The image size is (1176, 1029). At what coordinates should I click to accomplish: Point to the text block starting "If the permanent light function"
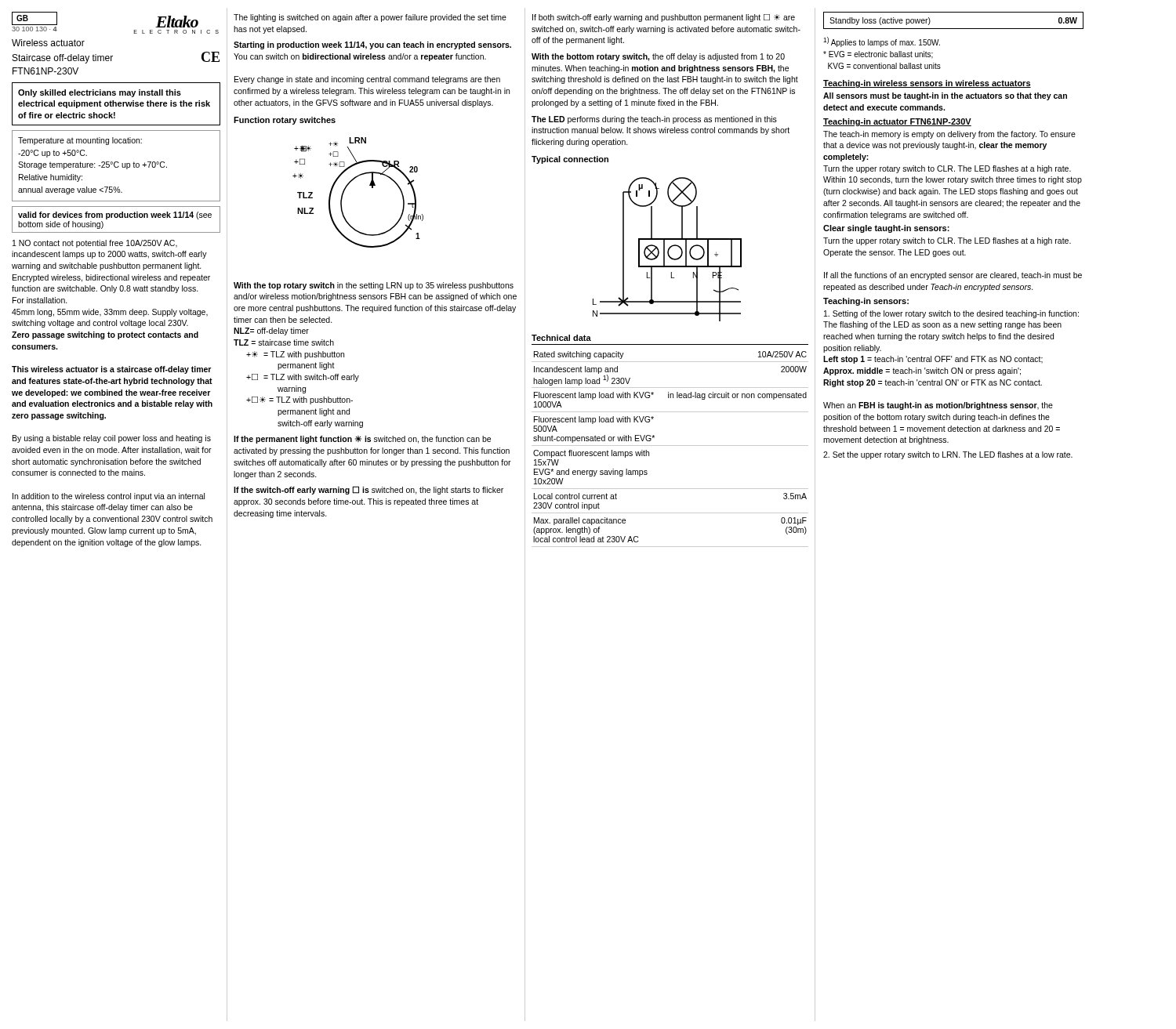point(372,457)
